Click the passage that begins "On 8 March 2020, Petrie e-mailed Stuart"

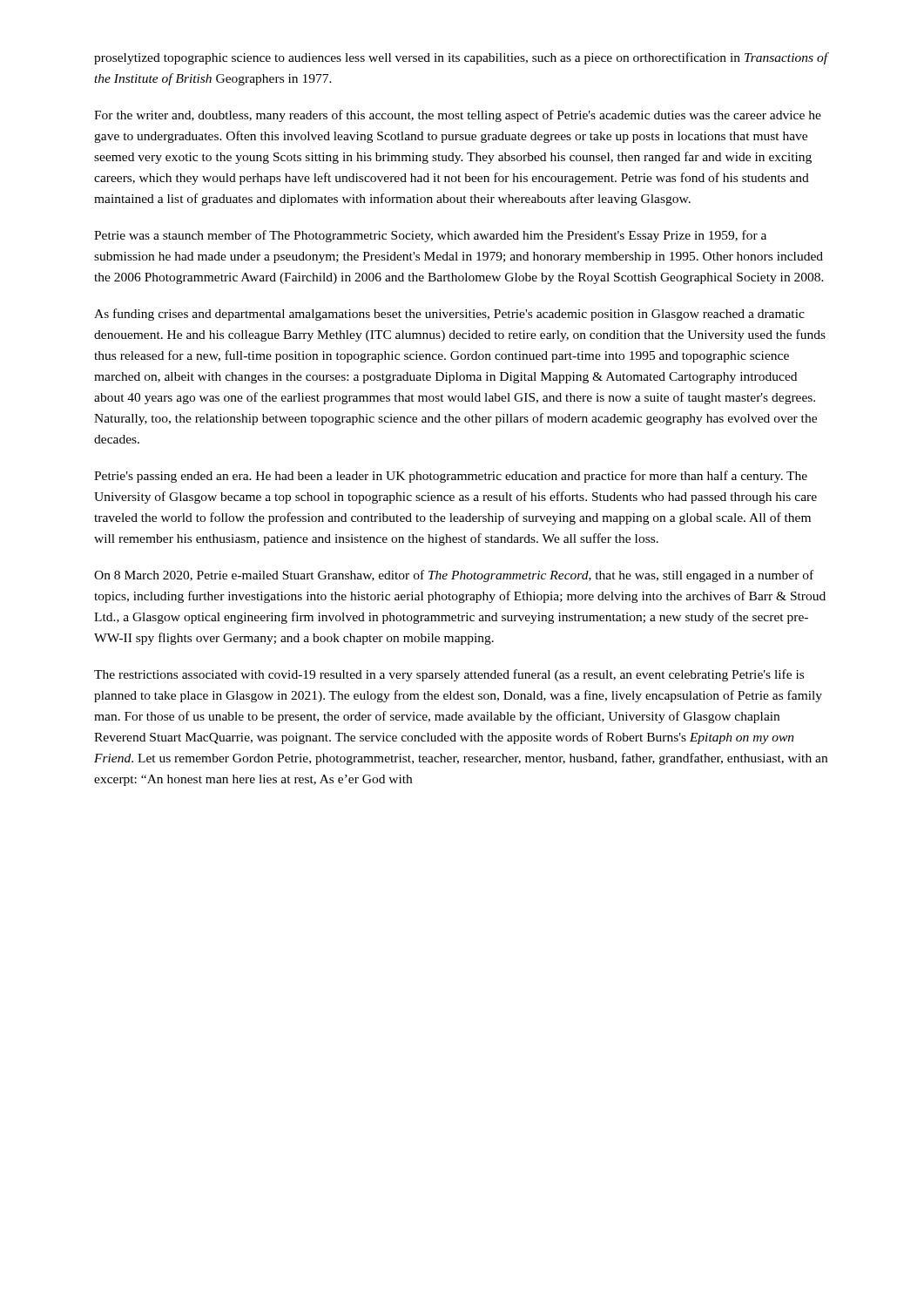click(x=460, y=606)
